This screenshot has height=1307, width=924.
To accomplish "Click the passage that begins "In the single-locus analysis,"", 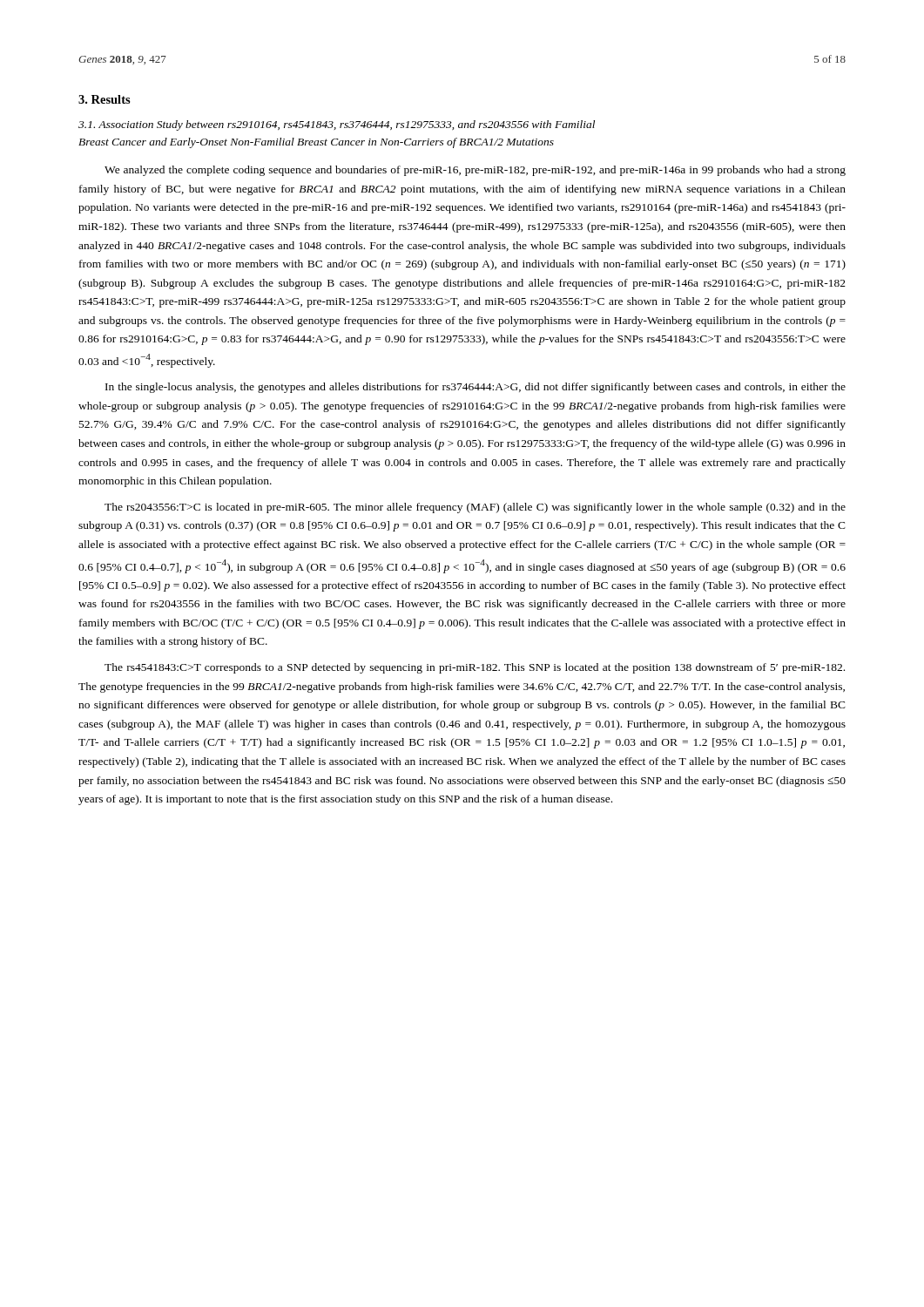I will point(462,434).
